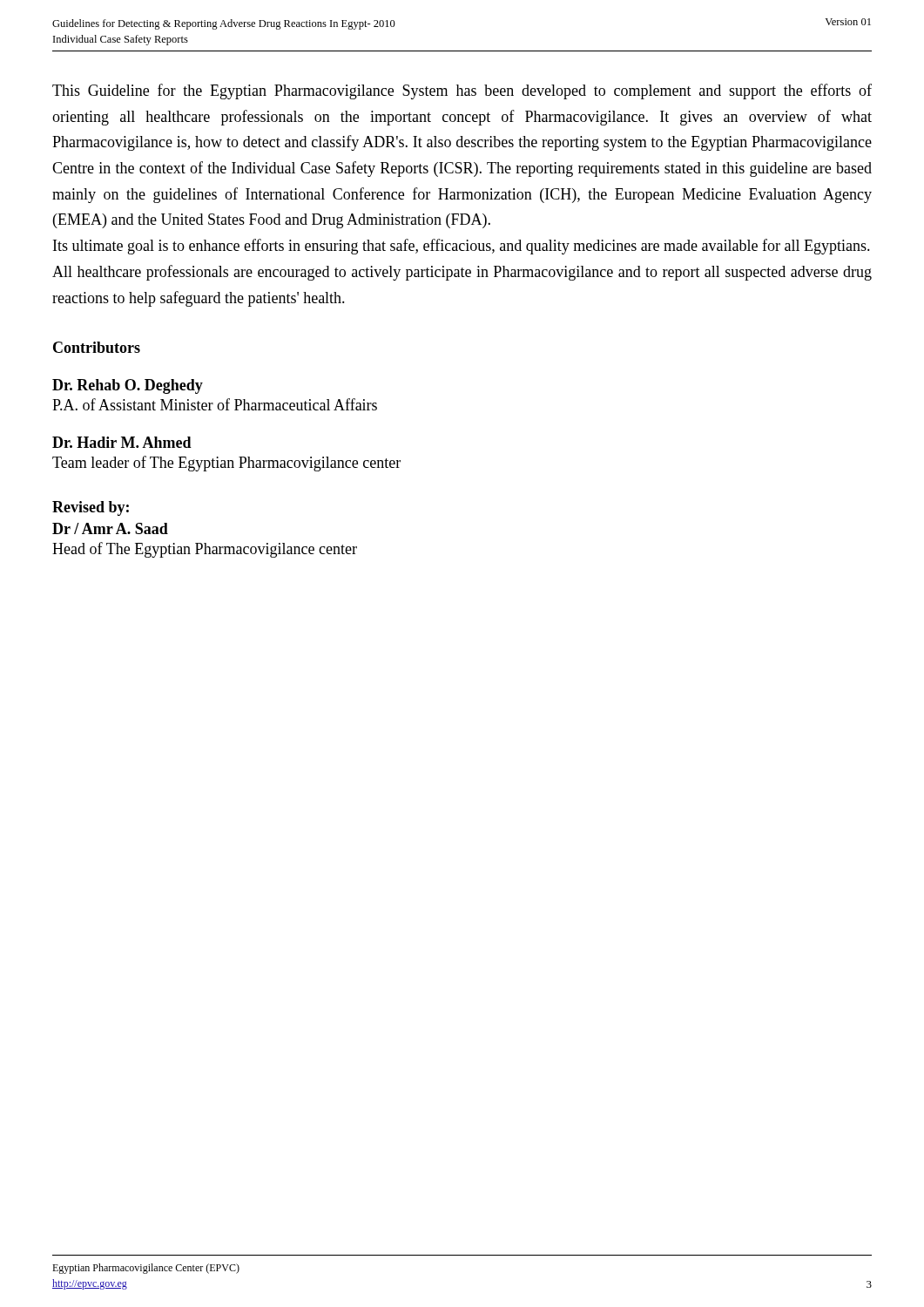
Task: Select the passage starting "Dr. Rehab O. Deghedy"
Action: pyautogui.click(x=128, y=385)
